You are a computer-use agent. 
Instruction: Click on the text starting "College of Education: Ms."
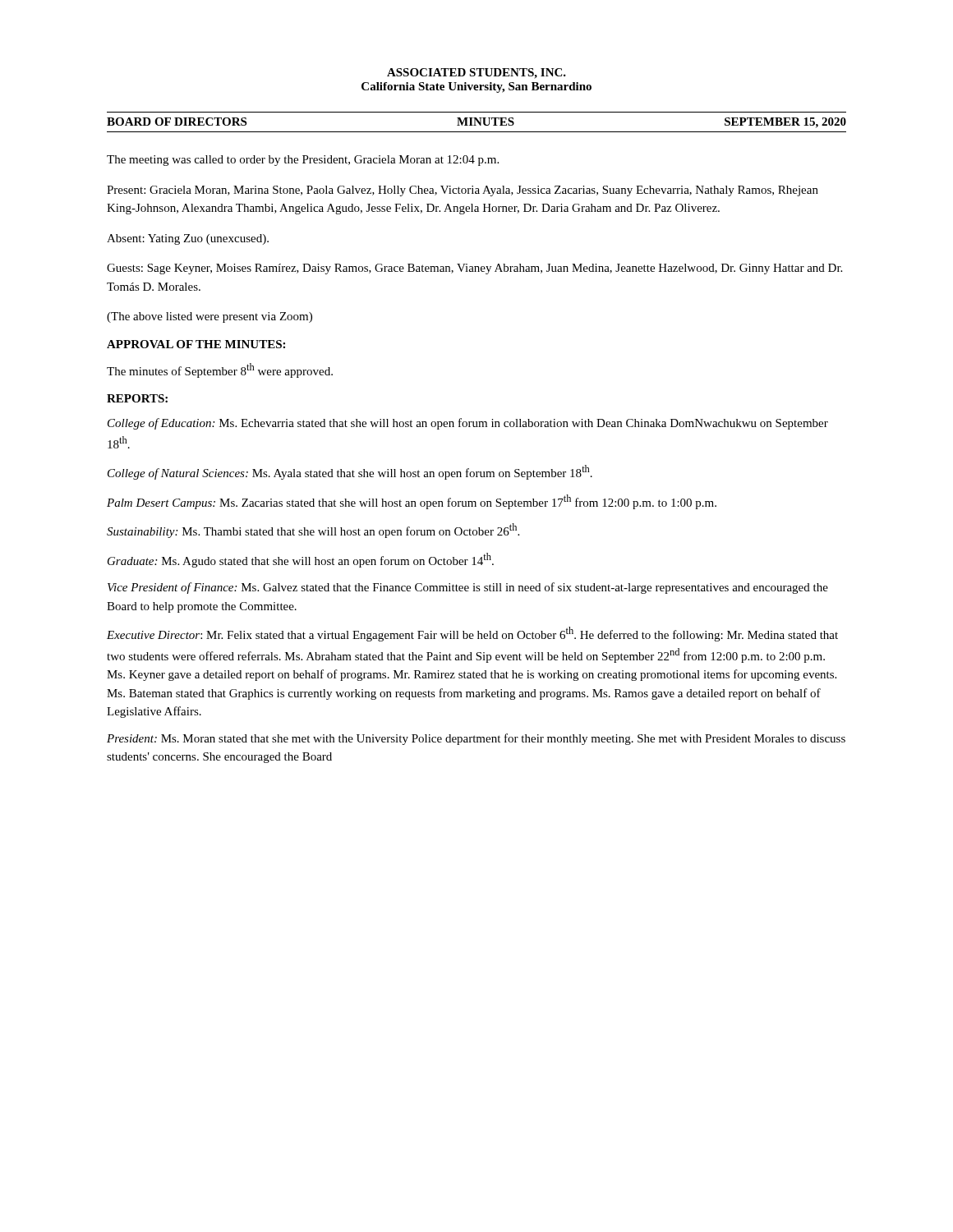[467, 433]
